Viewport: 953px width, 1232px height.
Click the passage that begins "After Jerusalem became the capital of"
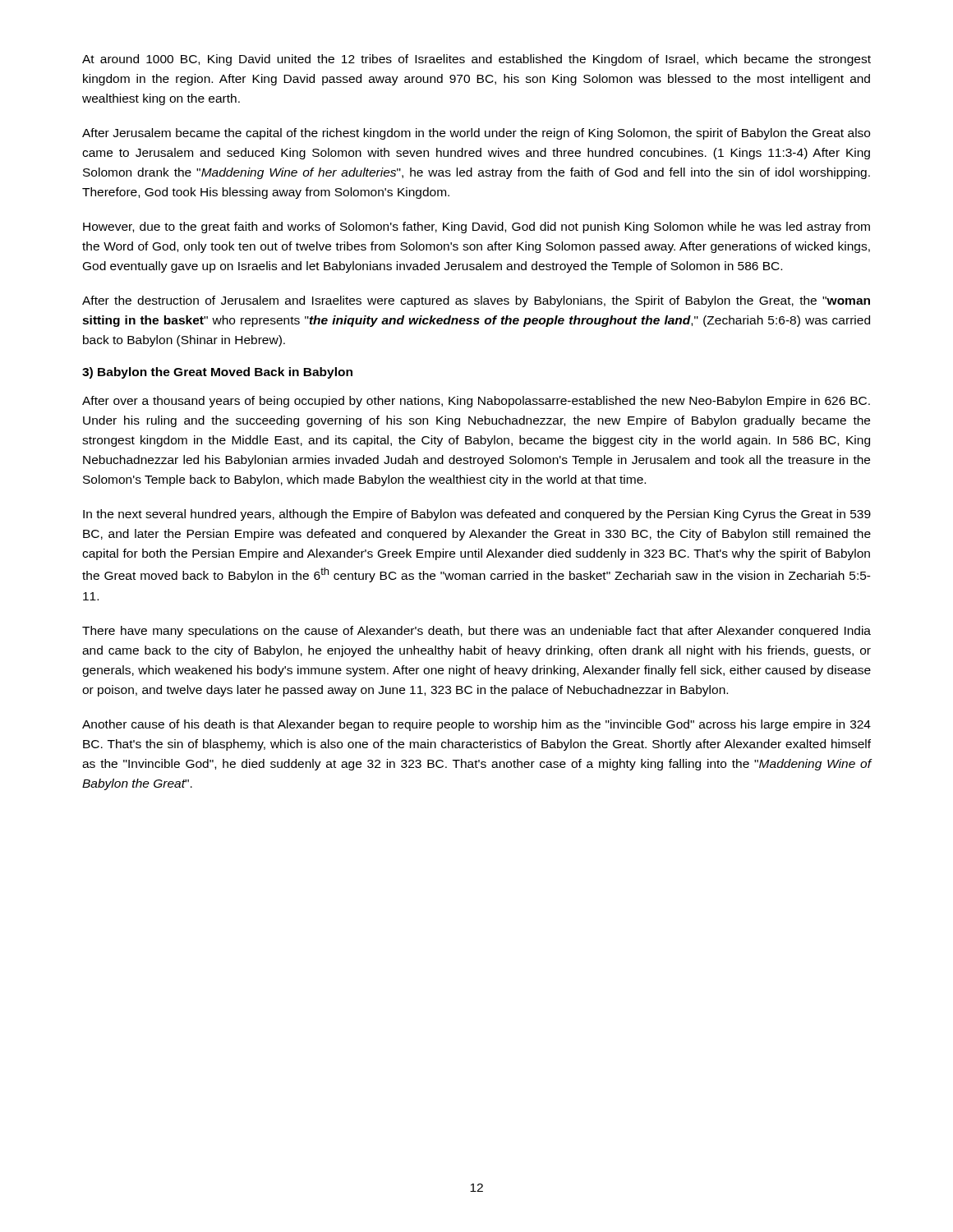[476, 162]
